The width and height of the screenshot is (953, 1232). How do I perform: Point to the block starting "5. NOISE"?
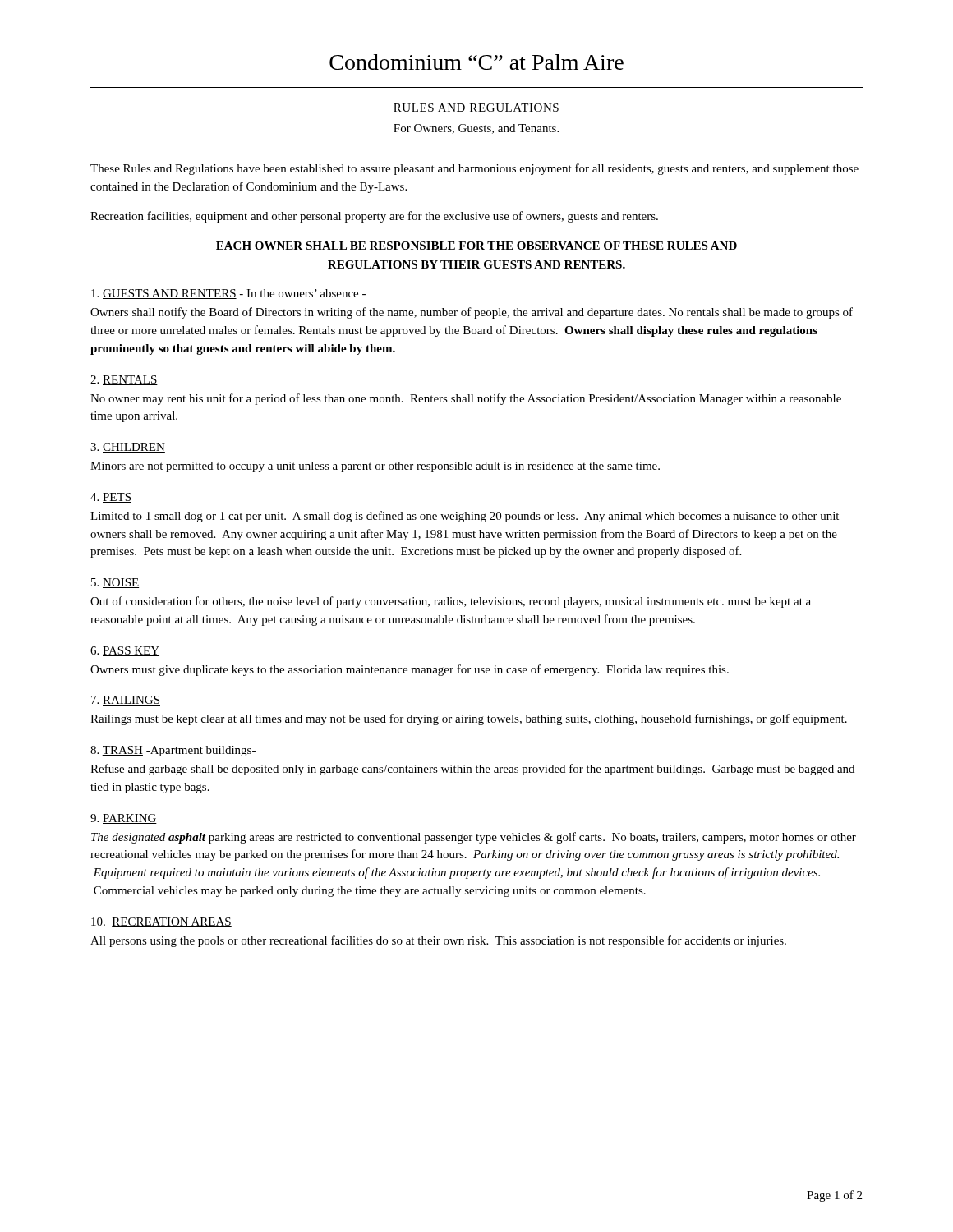pos(115,582)
